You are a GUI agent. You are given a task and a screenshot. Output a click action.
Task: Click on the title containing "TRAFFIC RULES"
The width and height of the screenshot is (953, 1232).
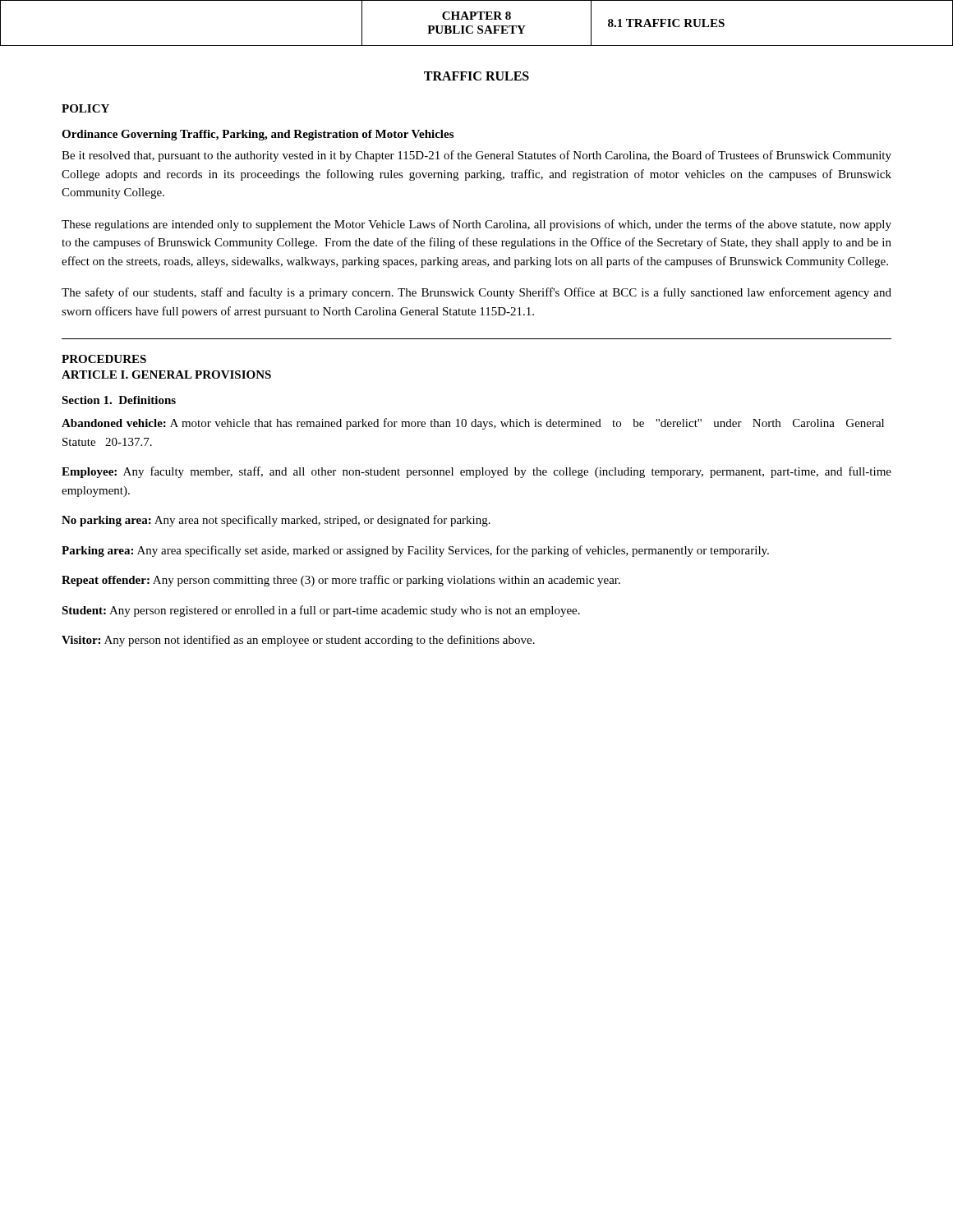pos(476,76)
